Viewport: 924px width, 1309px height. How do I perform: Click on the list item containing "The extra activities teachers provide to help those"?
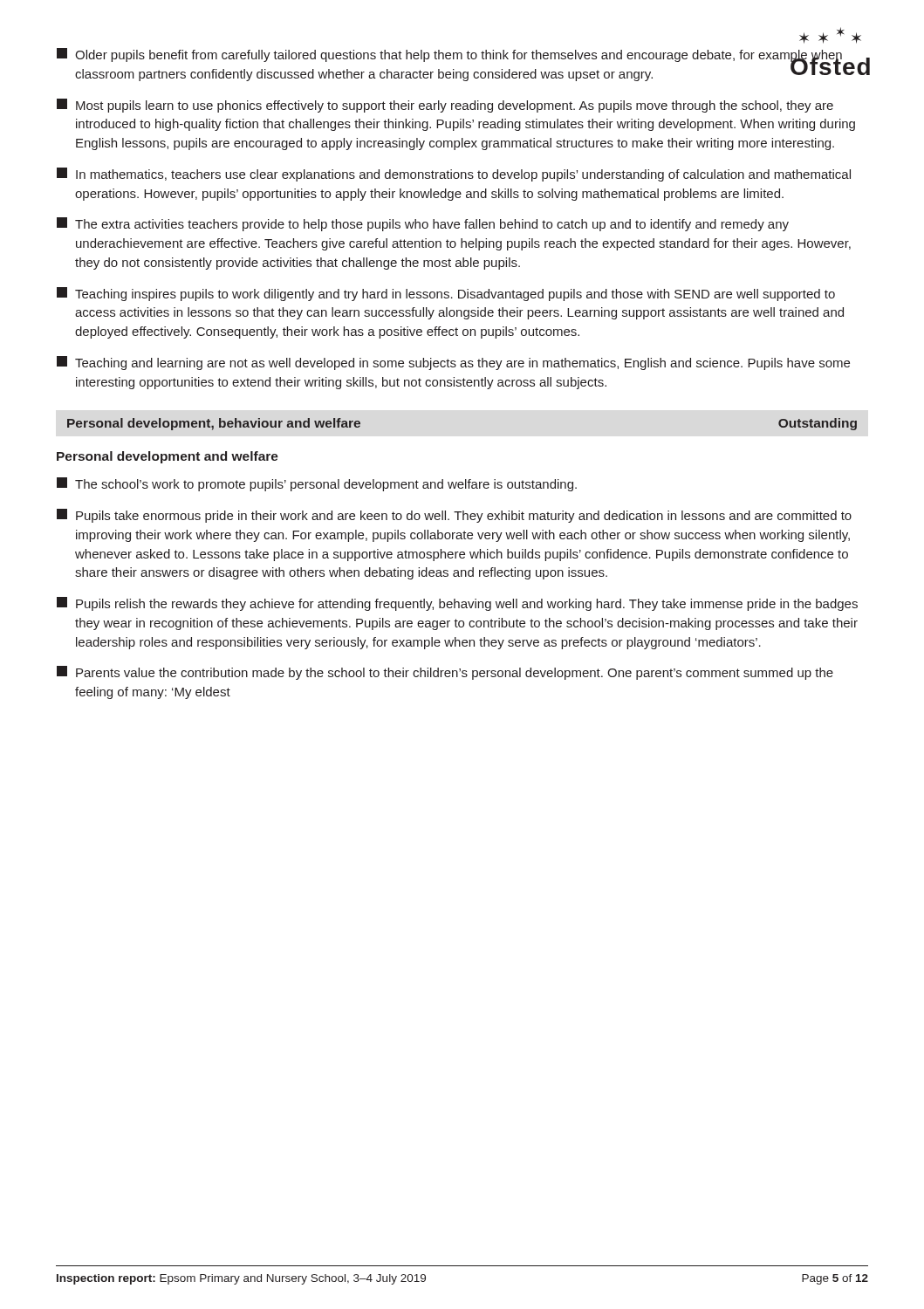coord(462,243)
